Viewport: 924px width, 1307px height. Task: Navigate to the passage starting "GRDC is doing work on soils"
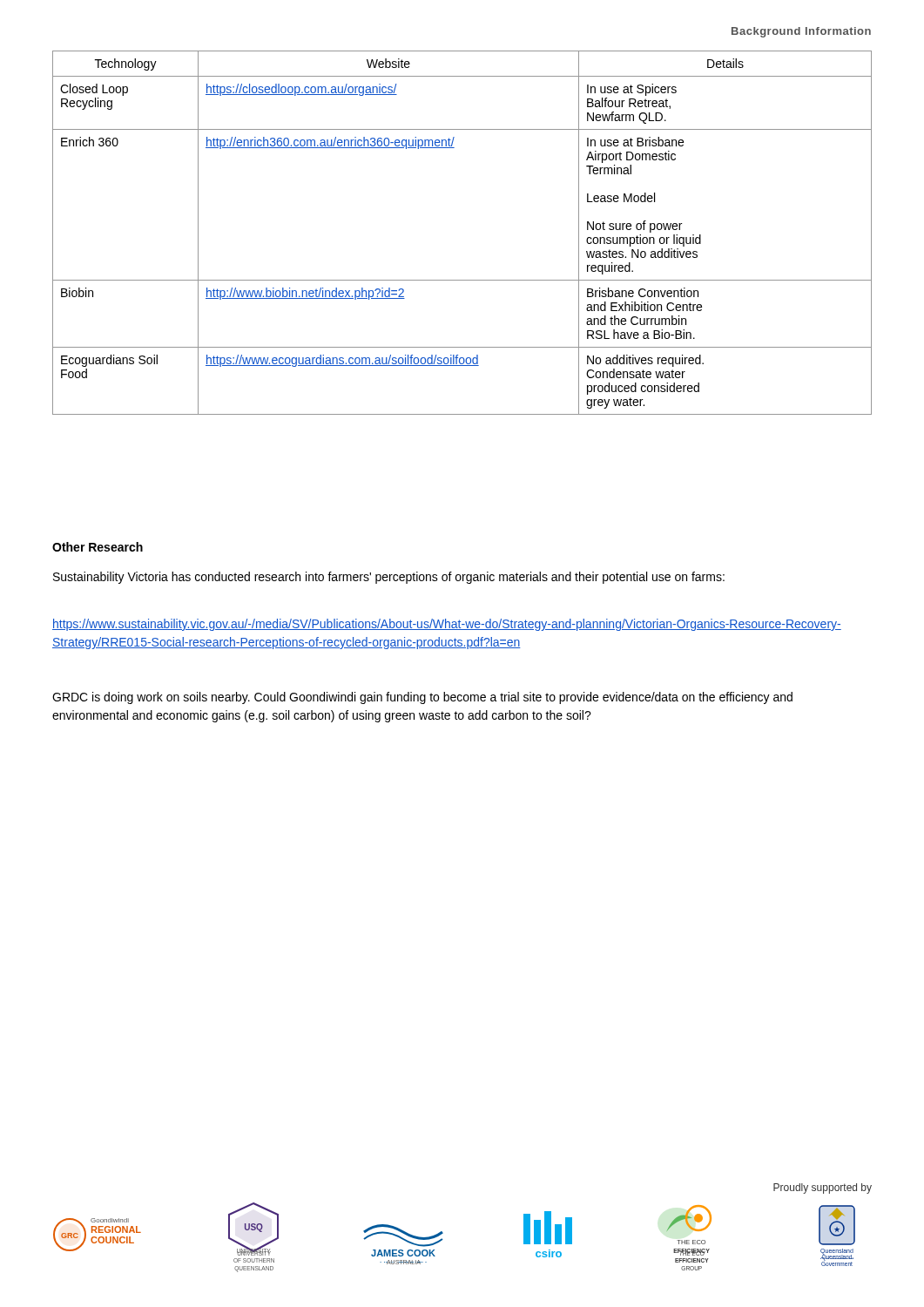click(423, 706)
